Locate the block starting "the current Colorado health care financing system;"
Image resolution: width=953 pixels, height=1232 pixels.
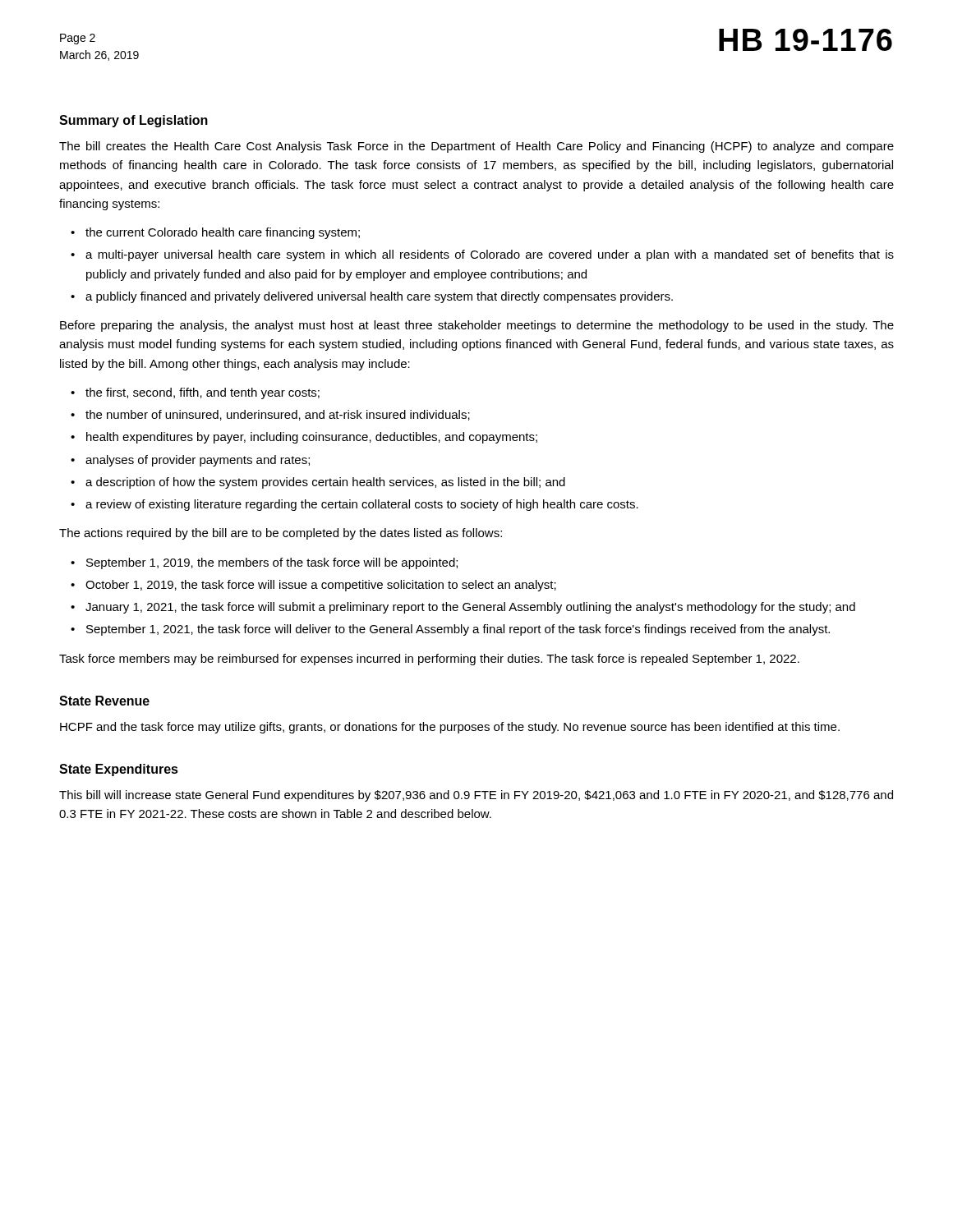point(223,232)
